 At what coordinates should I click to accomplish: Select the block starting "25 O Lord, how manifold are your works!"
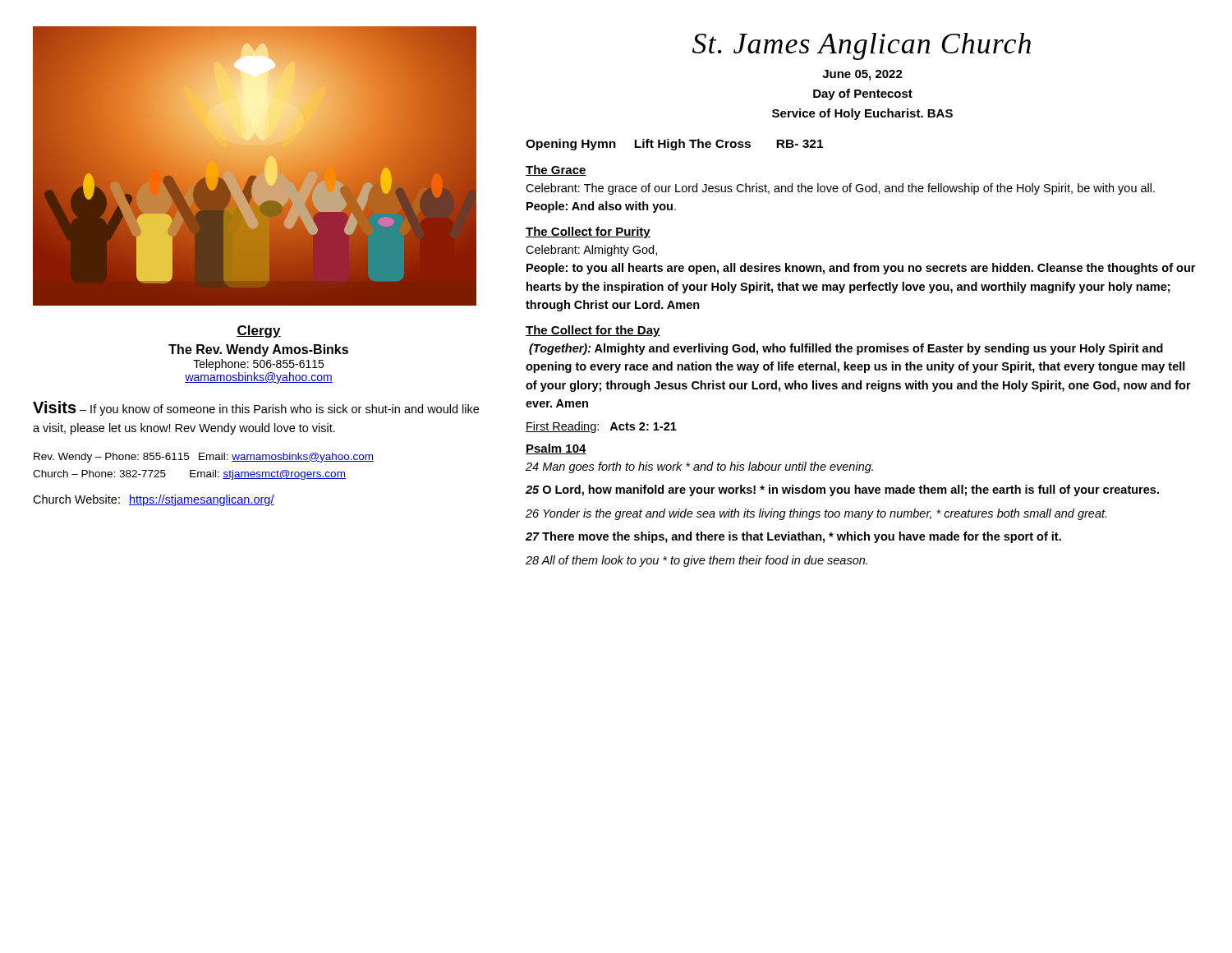tap(843, 490)
